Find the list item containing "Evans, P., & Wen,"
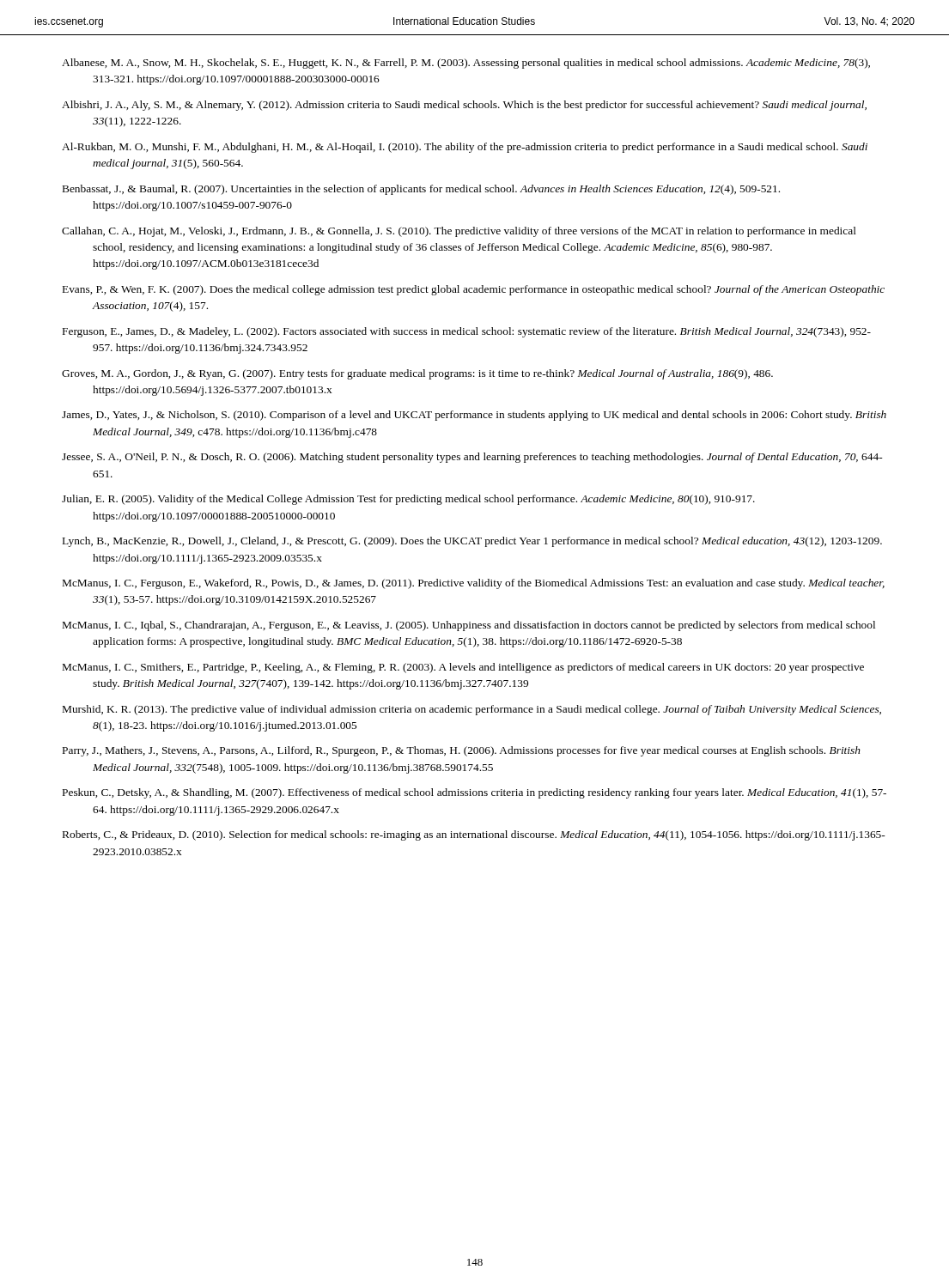The width and height of the screenshot is (949, 1288). [x=473, y=297]
